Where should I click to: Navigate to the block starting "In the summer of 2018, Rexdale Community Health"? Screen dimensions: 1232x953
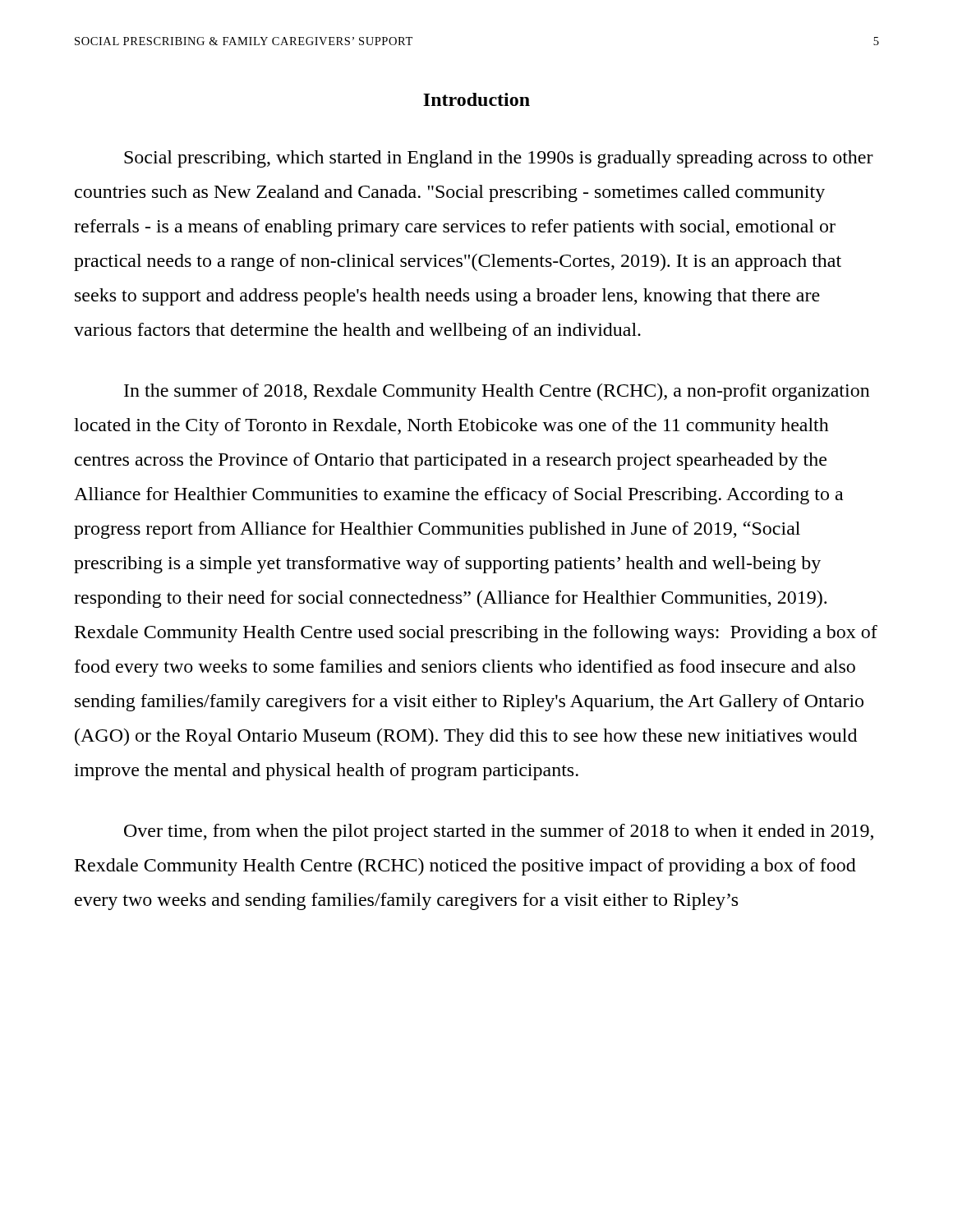click(476, 580)
